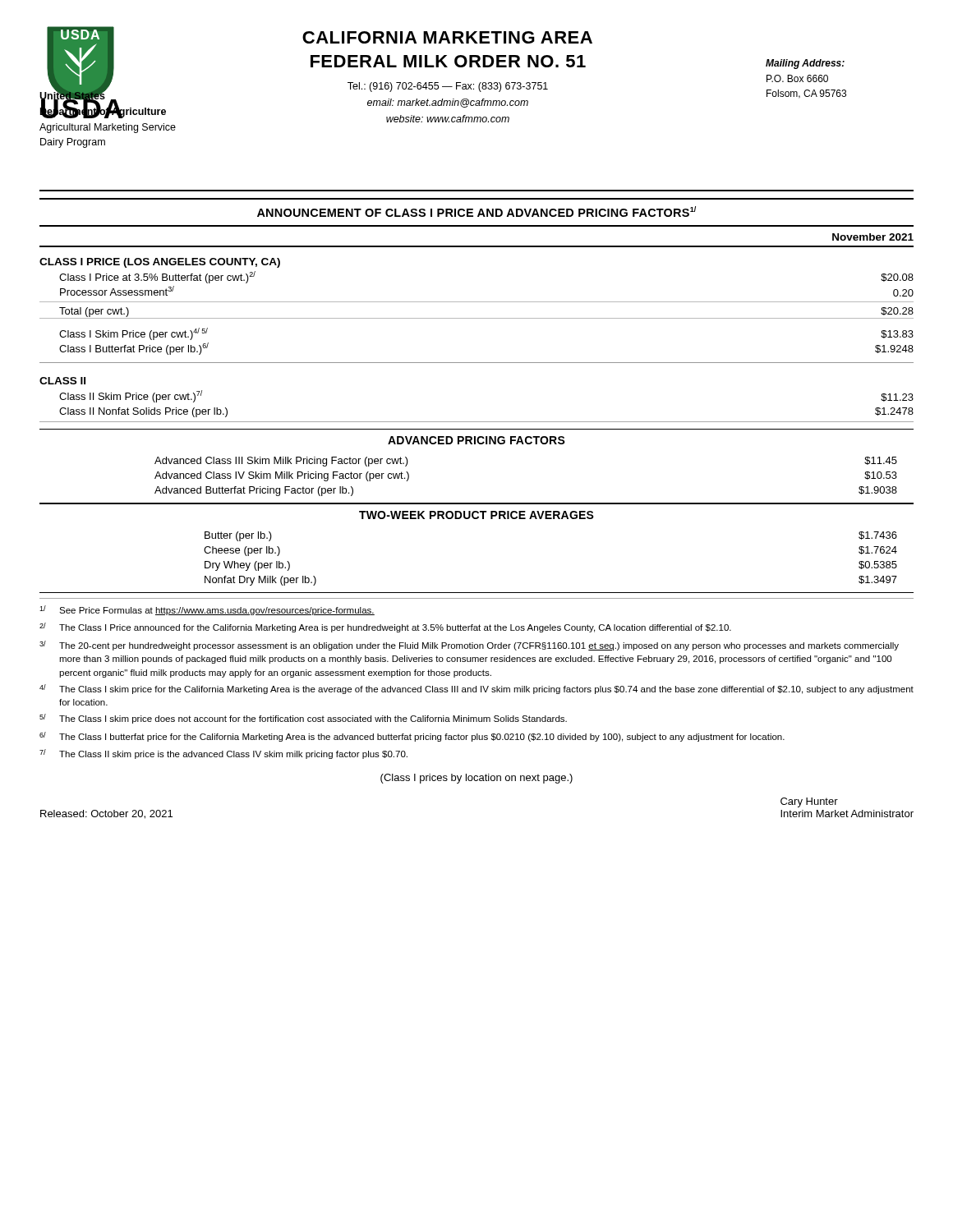953x1232 pixels.
Task: Navigate to the passage starting "3/ The 20-cent per hundredweight"
Action: 476,659
